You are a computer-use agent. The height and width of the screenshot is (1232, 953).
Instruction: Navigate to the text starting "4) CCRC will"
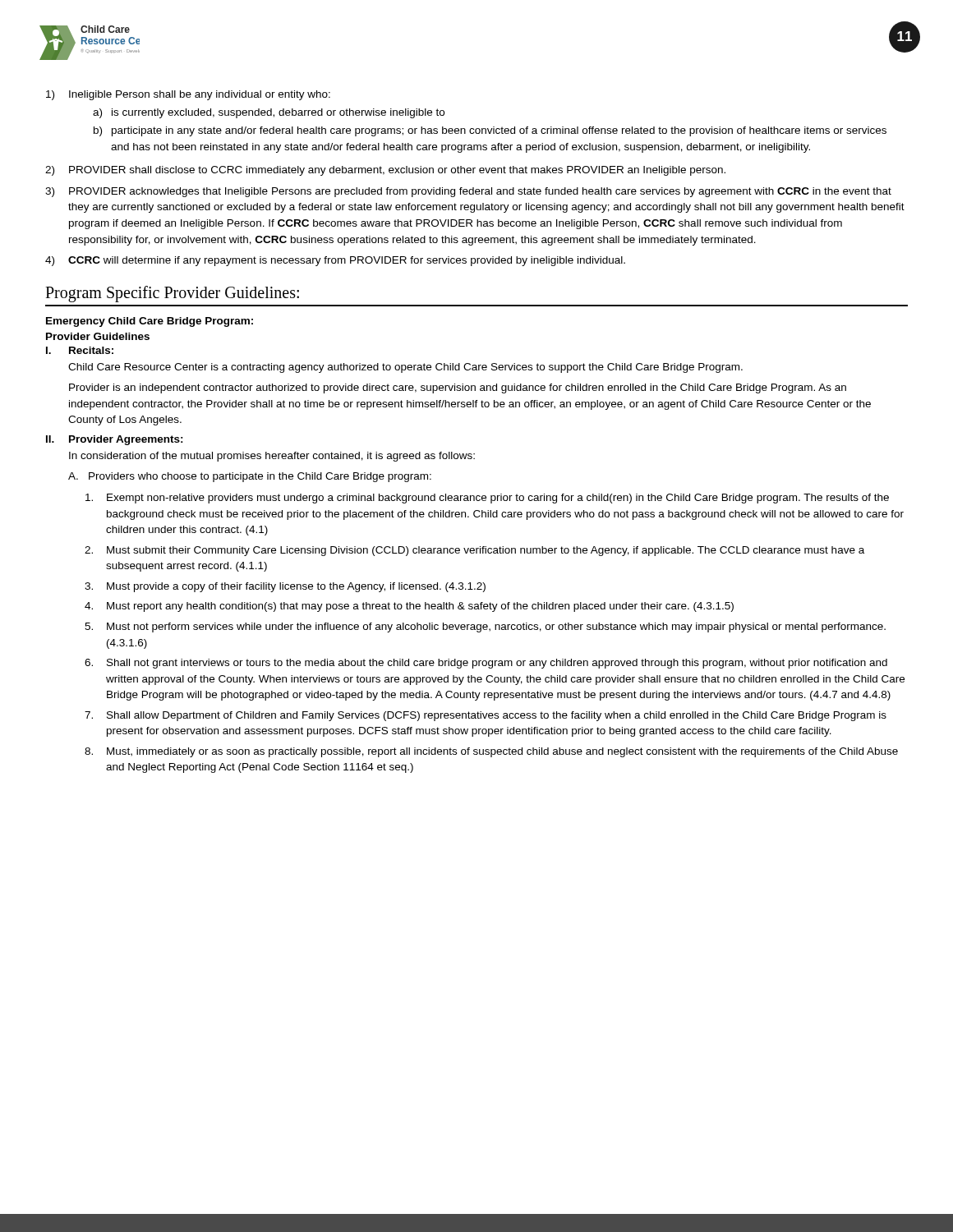(476, 260)
